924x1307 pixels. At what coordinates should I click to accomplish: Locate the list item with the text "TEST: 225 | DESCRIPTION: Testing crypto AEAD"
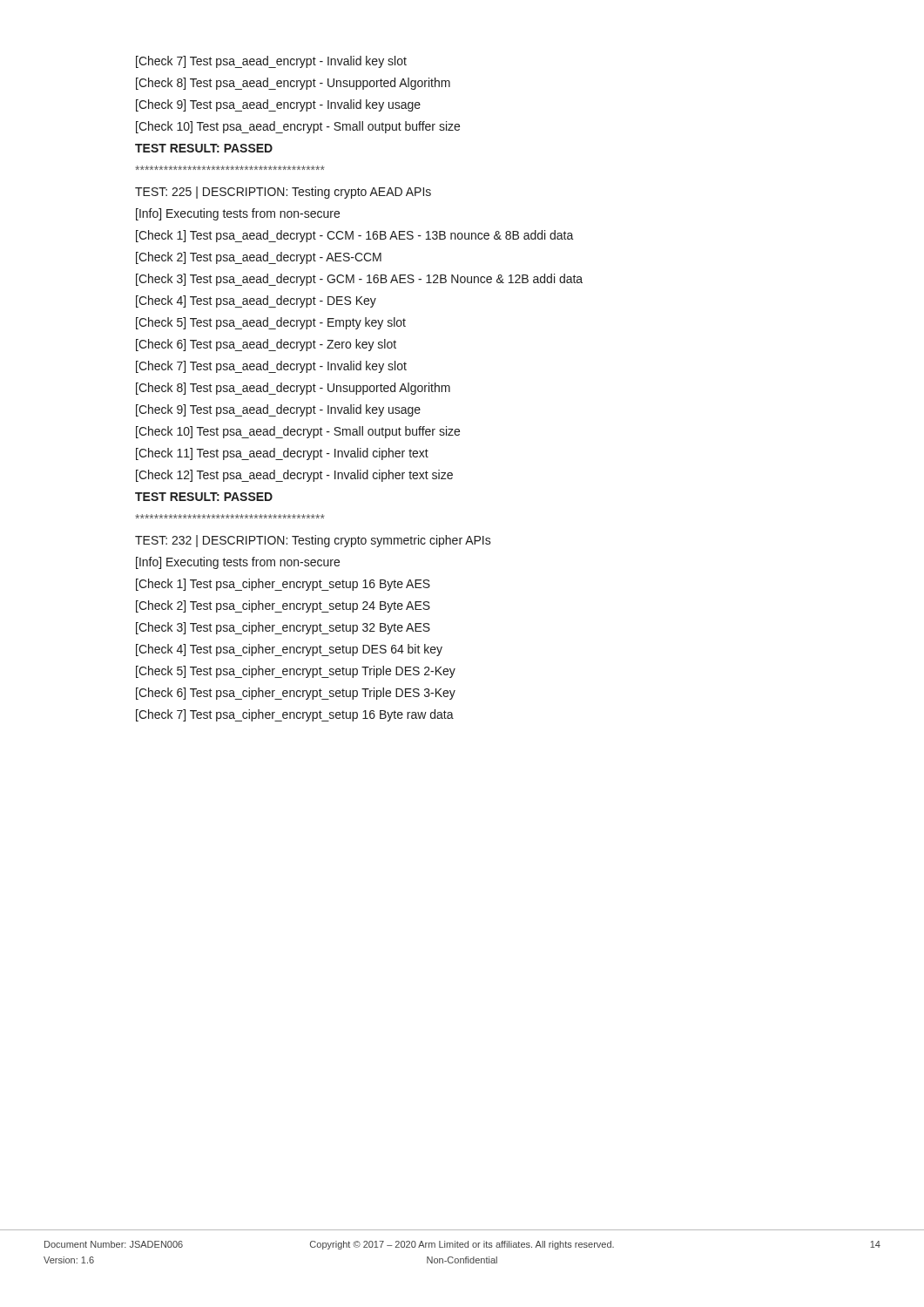(x=283, y=192)
